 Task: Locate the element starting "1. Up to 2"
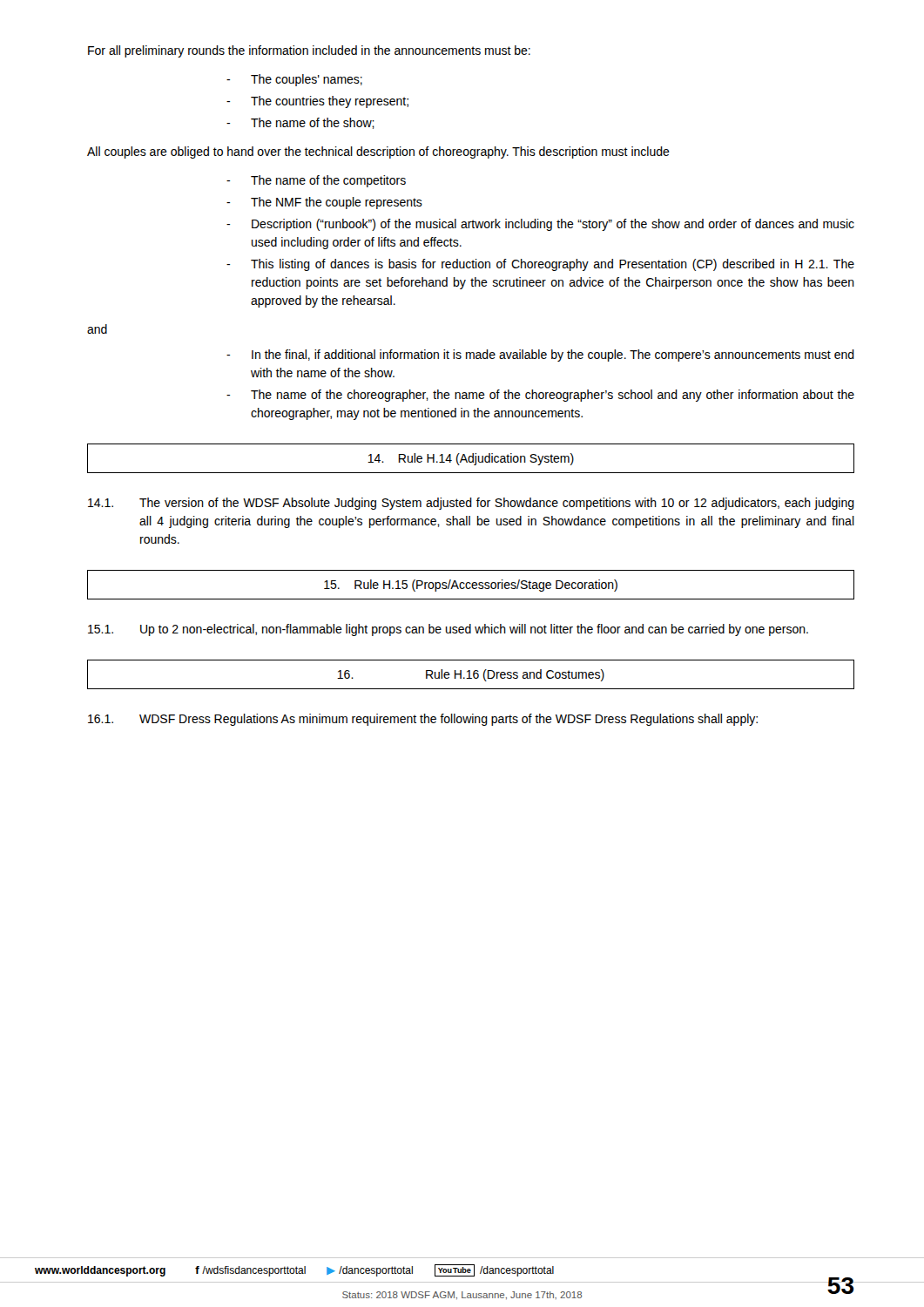471,630
